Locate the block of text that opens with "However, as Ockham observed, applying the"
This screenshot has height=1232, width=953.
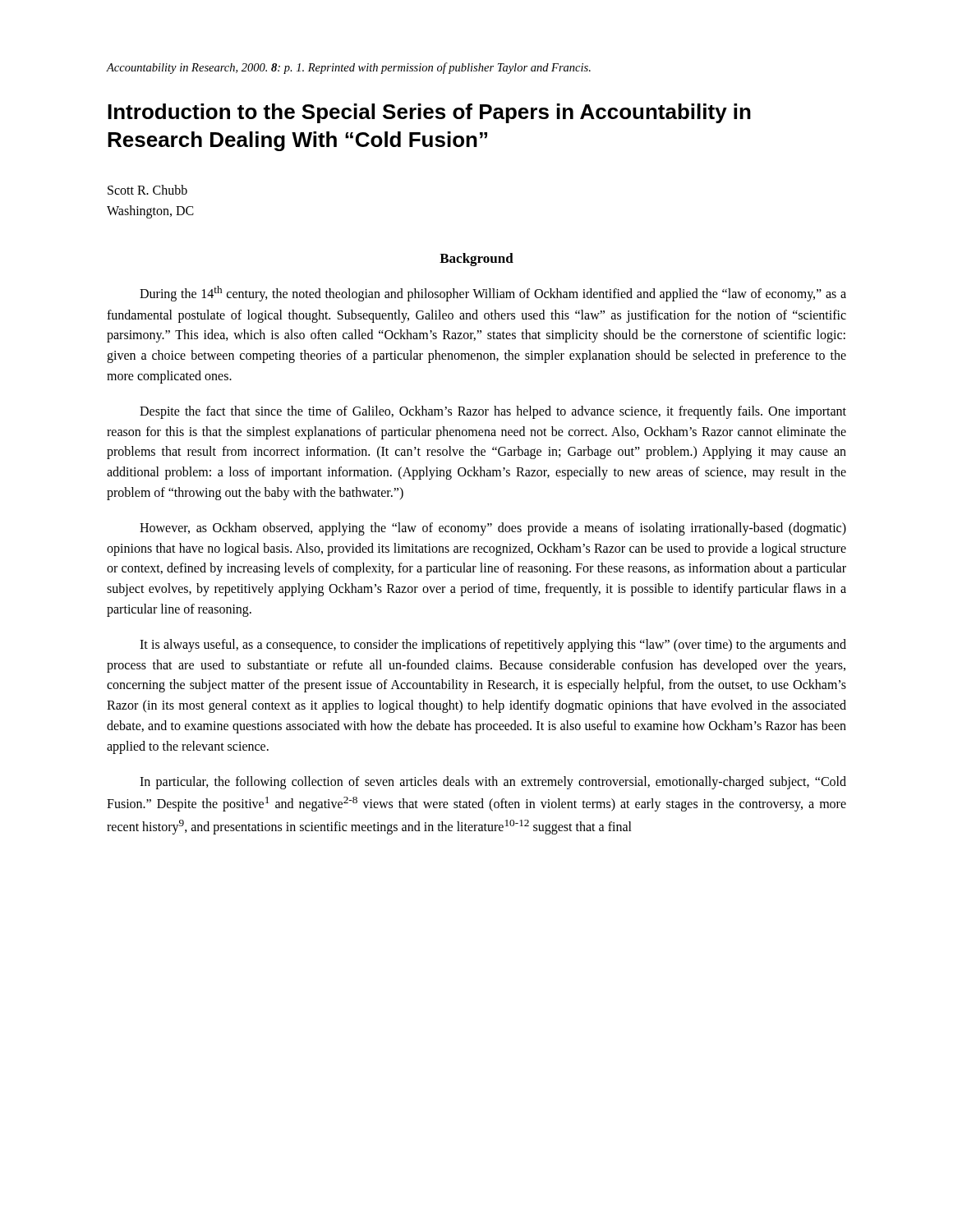(476, 568)
